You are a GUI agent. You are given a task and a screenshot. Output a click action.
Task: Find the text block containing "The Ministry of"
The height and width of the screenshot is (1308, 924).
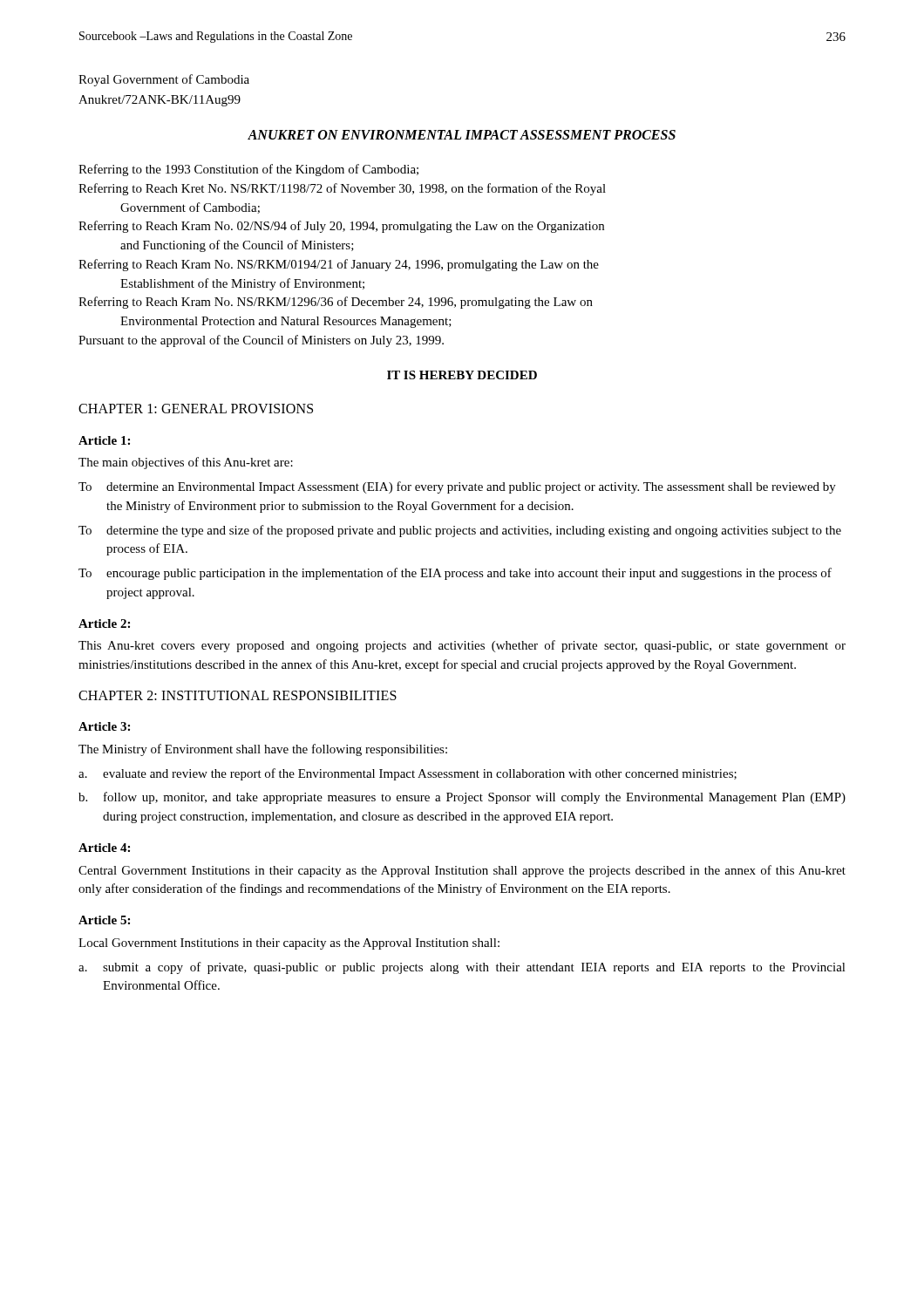coord(263,750)
